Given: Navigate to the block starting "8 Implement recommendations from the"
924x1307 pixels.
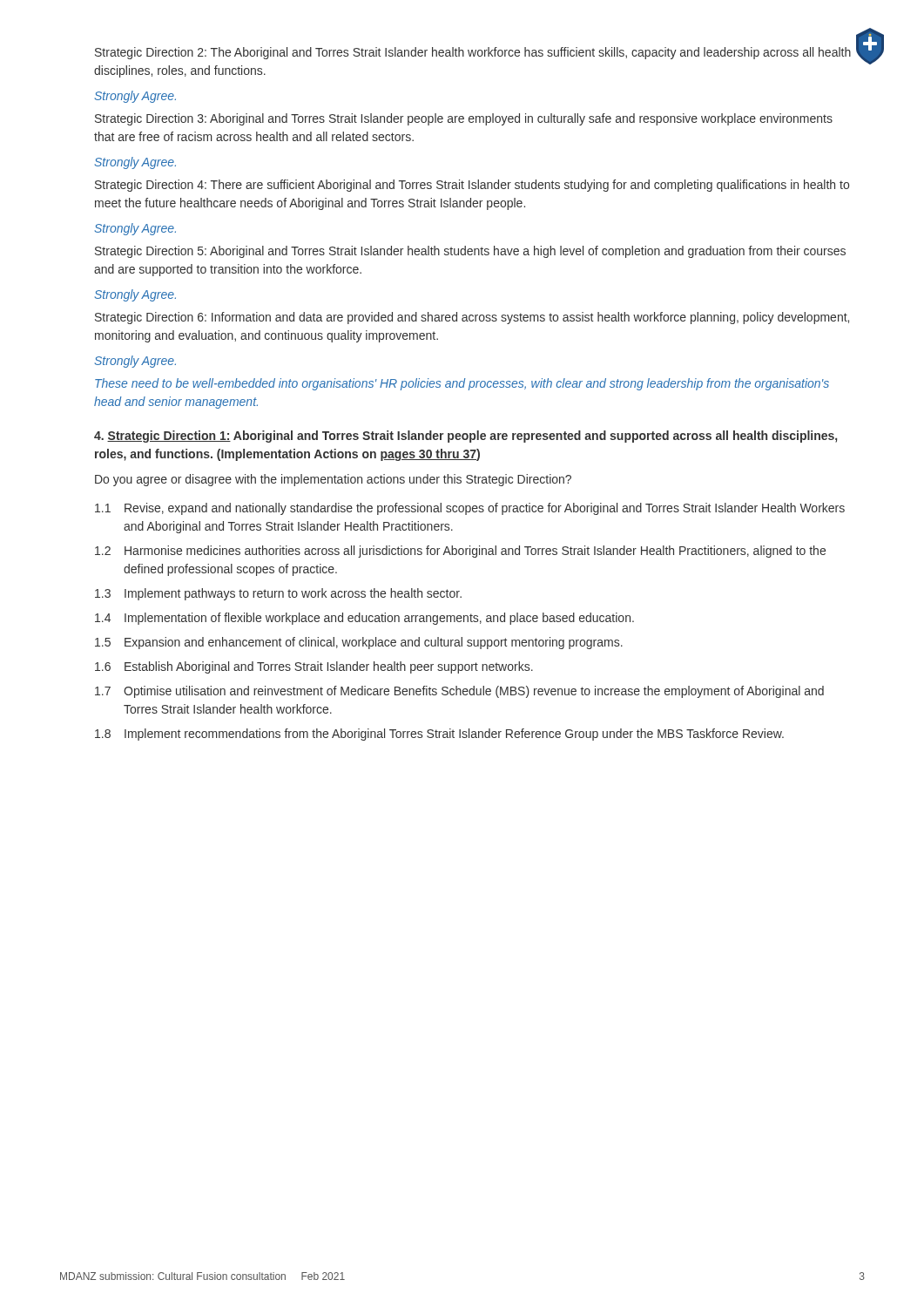Looking at the screenshot, I should 474,734.
